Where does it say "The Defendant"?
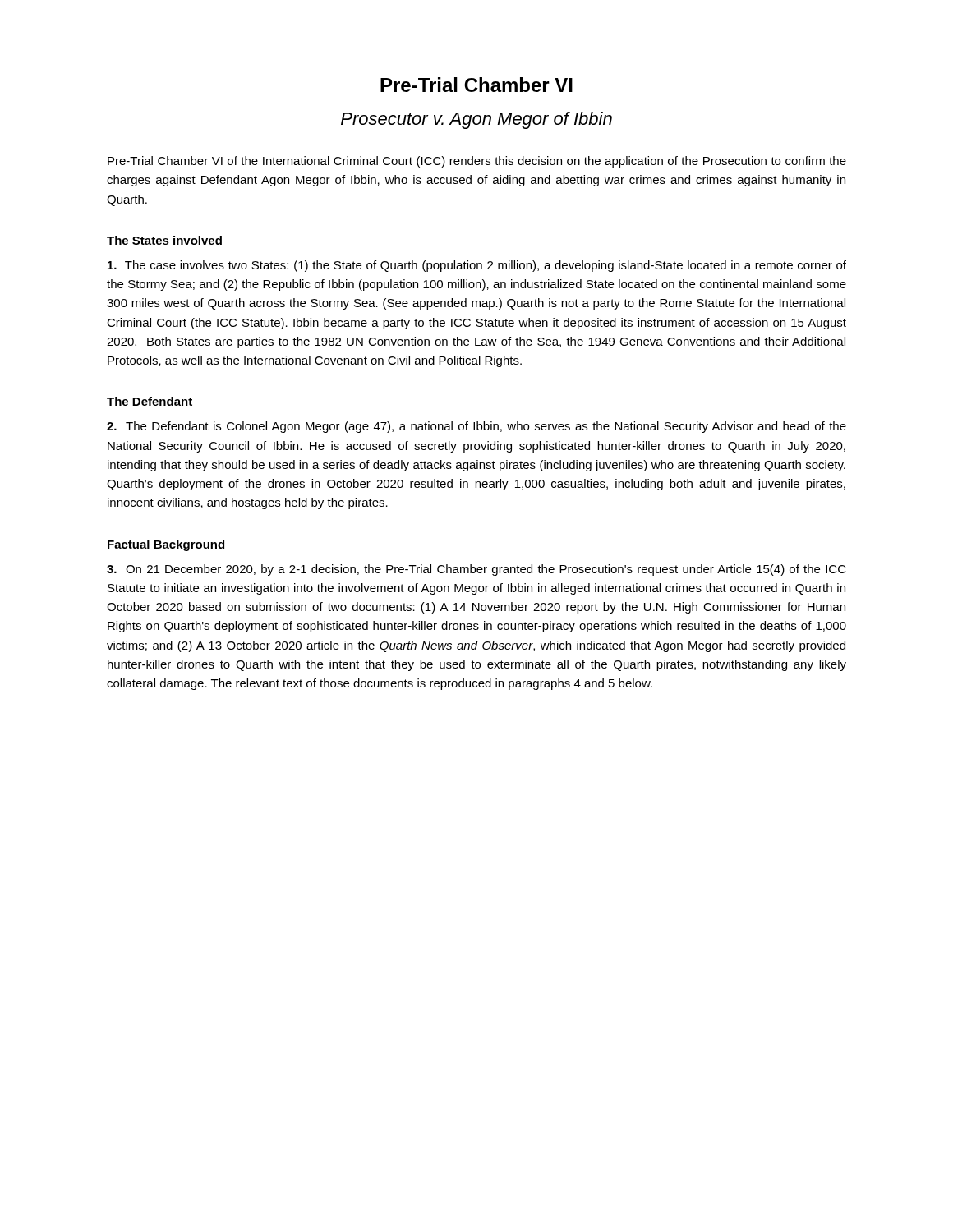Viewport: 953px width, 1232px height. coord(150,401)
